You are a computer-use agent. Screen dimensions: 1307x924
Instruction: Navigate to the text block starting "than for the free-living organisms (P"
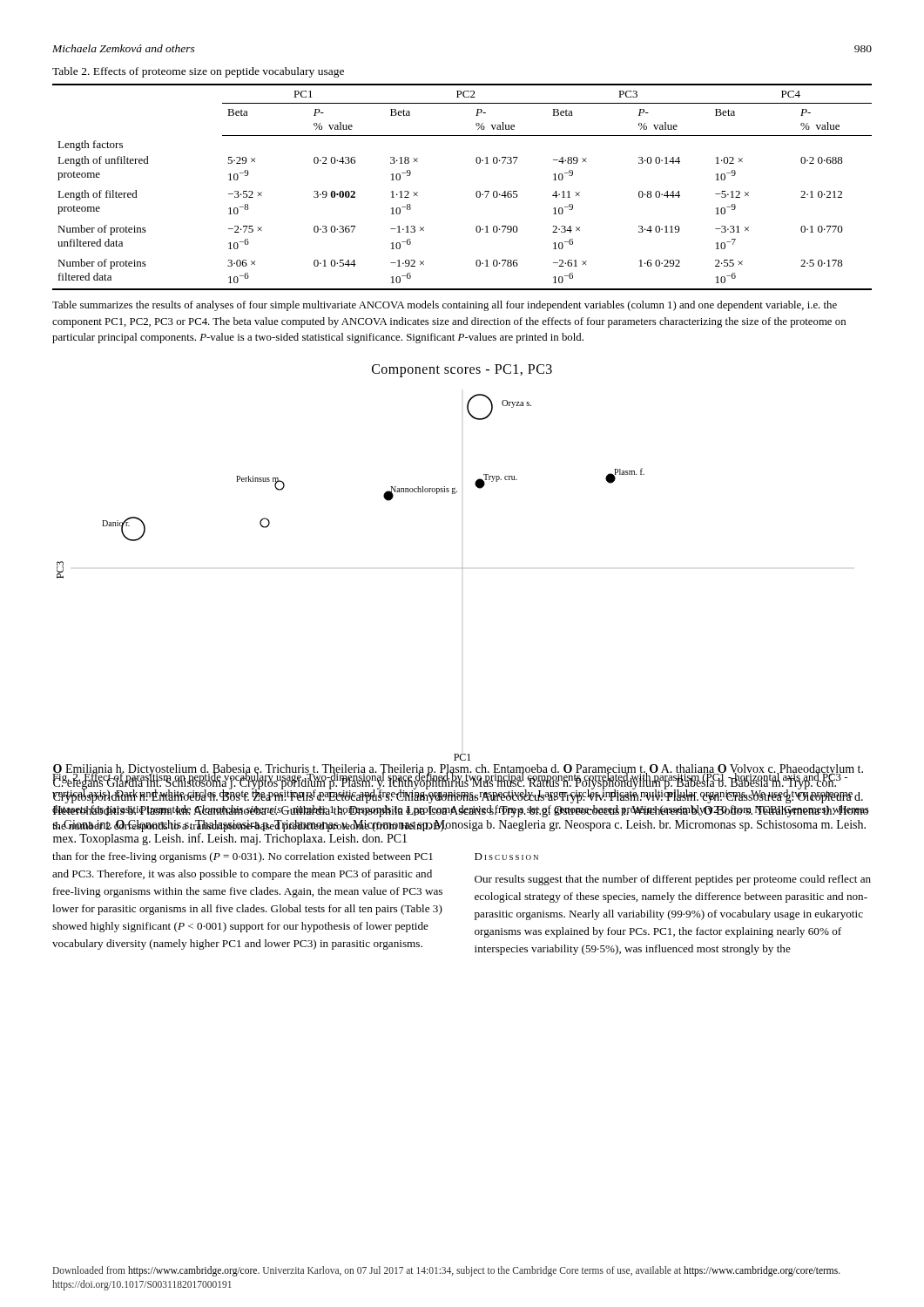248,900
